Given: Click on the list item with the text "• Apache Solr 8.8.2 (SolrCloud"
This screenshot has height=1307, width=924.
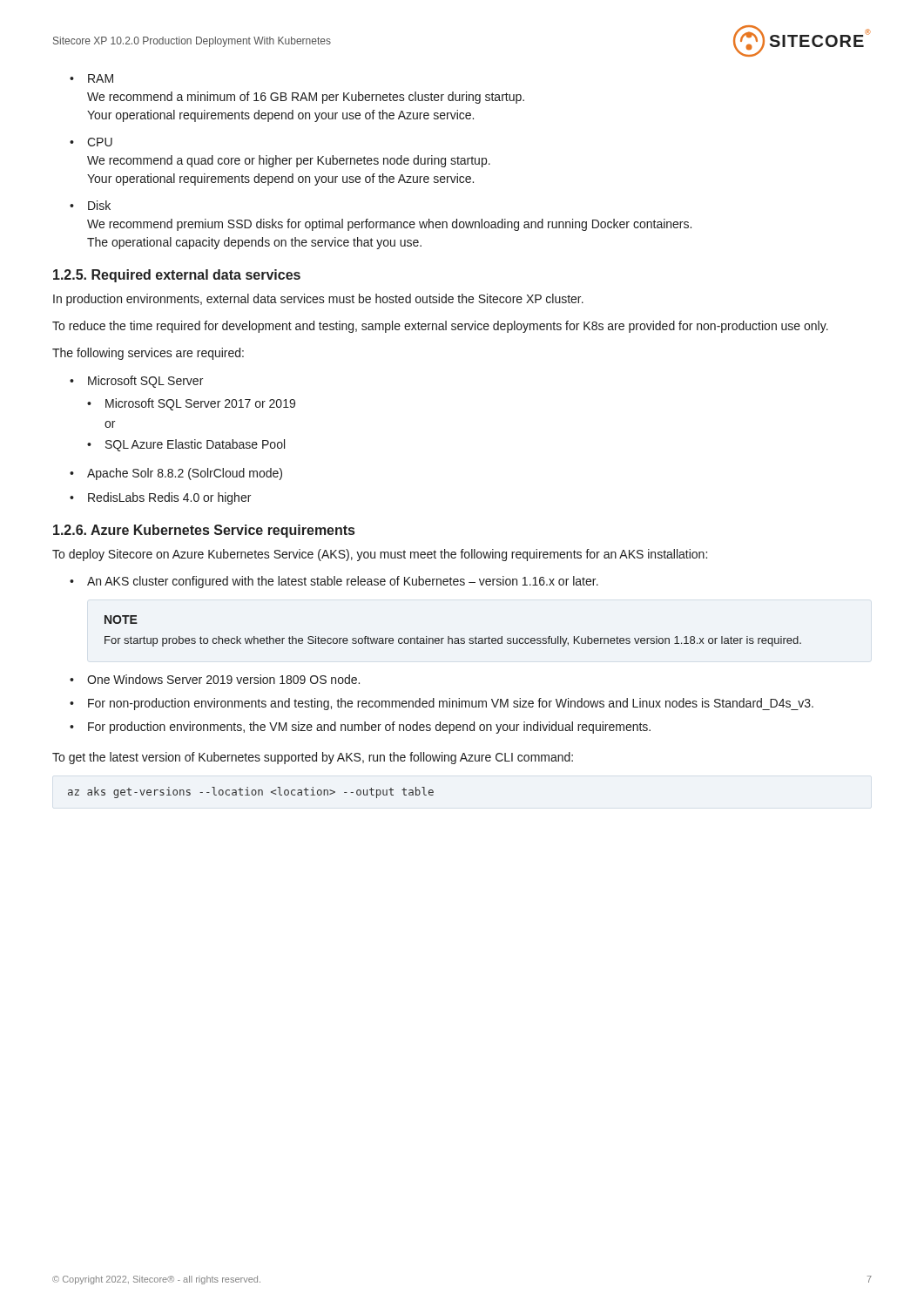Looking at the screenshot, I should (176, 473).
